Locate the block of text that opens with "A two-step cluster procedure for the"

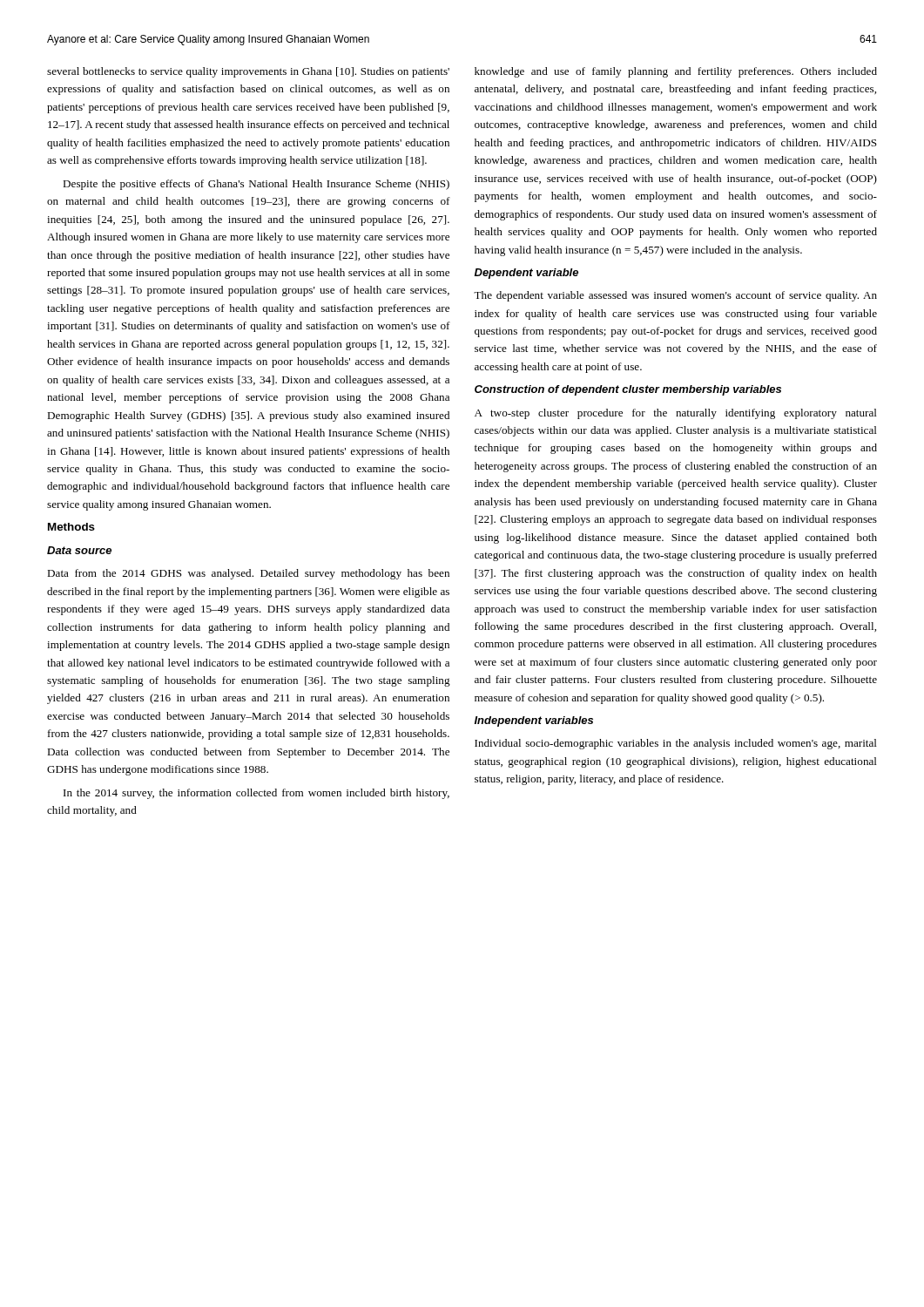click(x=676, y=555)
